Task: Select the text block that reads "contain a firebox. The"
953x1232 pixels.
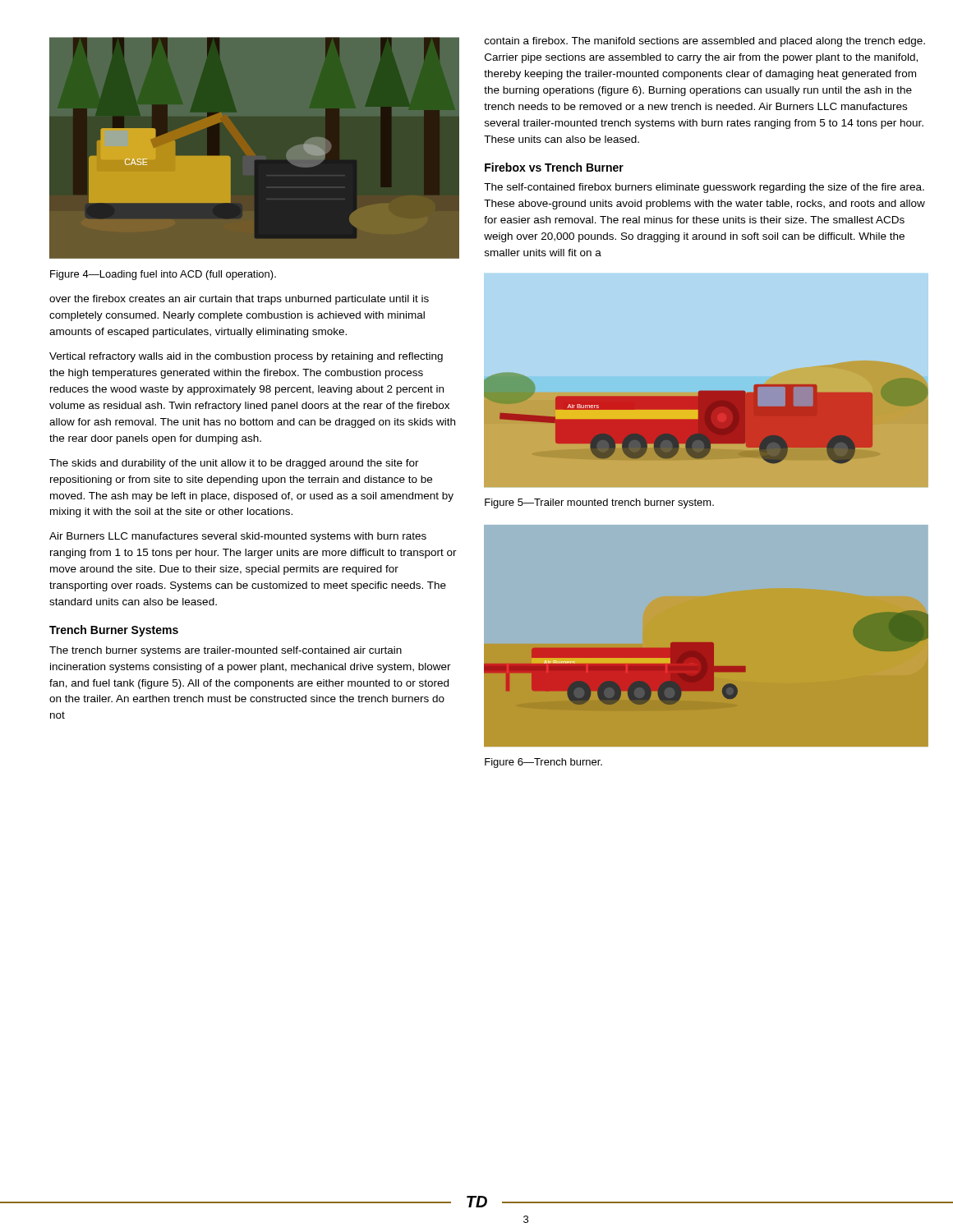Action: coord(705,90)
